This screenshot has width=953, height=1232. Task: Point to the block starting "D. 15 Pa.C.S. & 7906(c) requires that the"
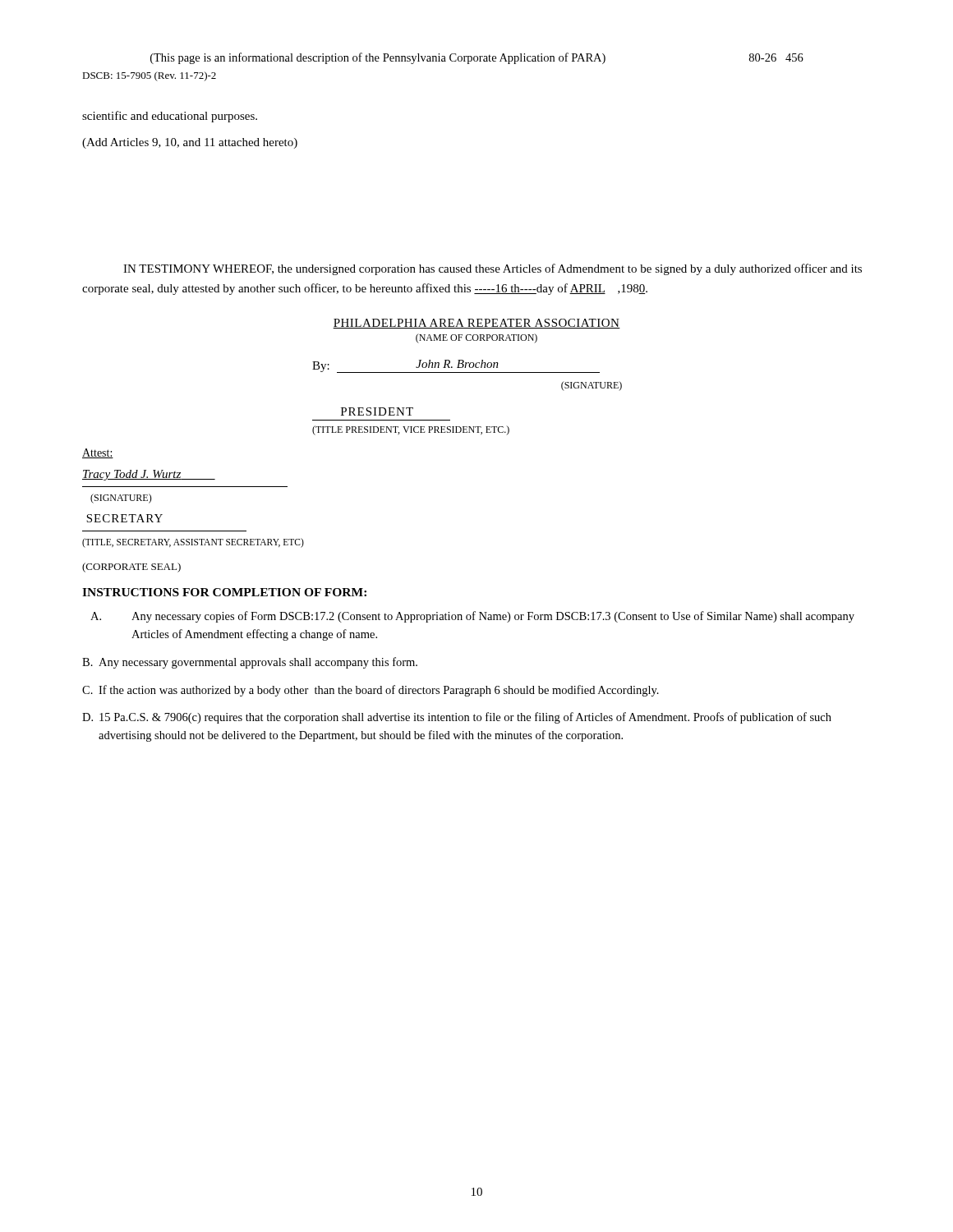tap(476, 727)
